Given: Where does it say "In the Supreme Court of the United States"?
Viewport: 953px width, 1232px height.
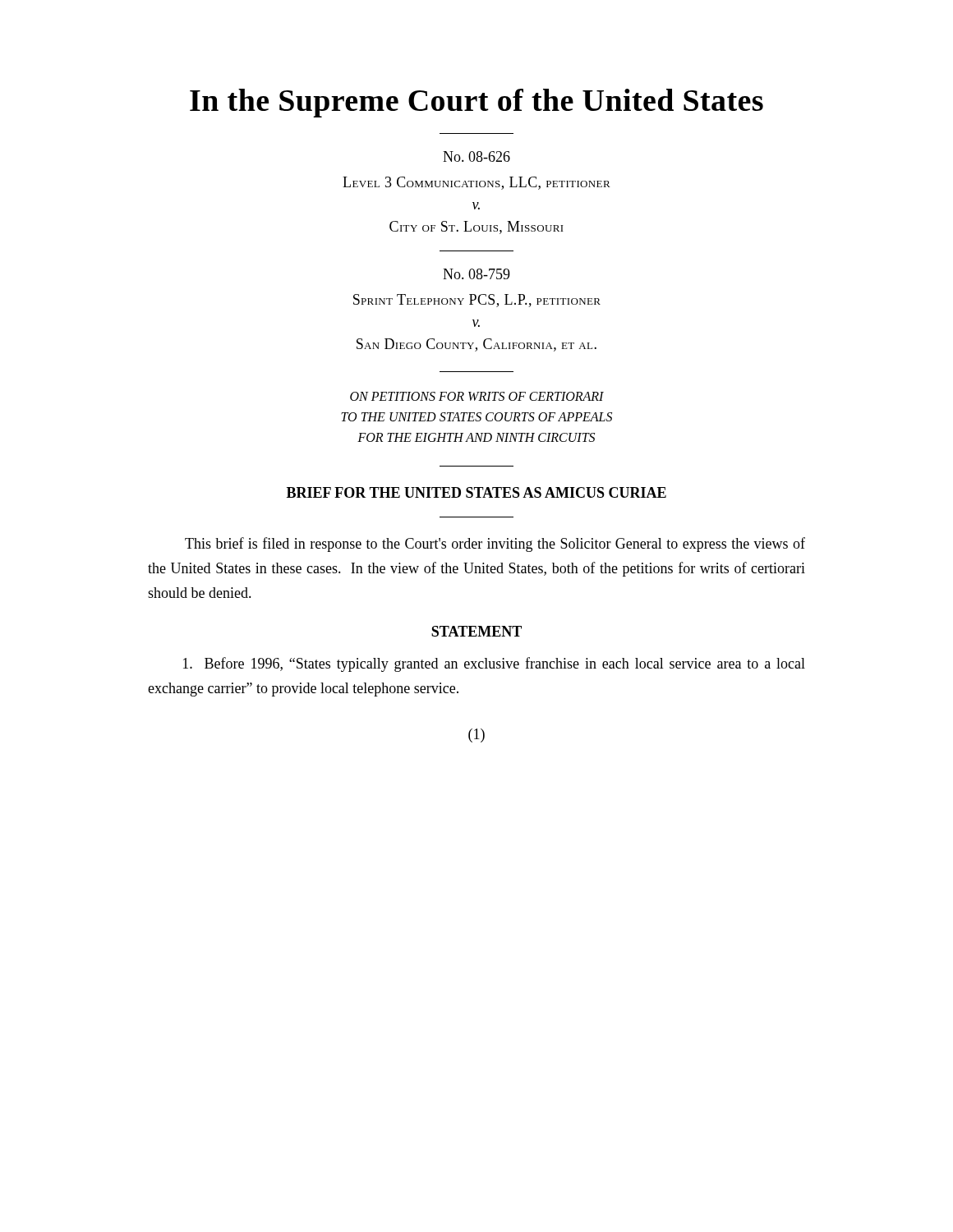Looking at the screenshot, I should pos(476,100).
